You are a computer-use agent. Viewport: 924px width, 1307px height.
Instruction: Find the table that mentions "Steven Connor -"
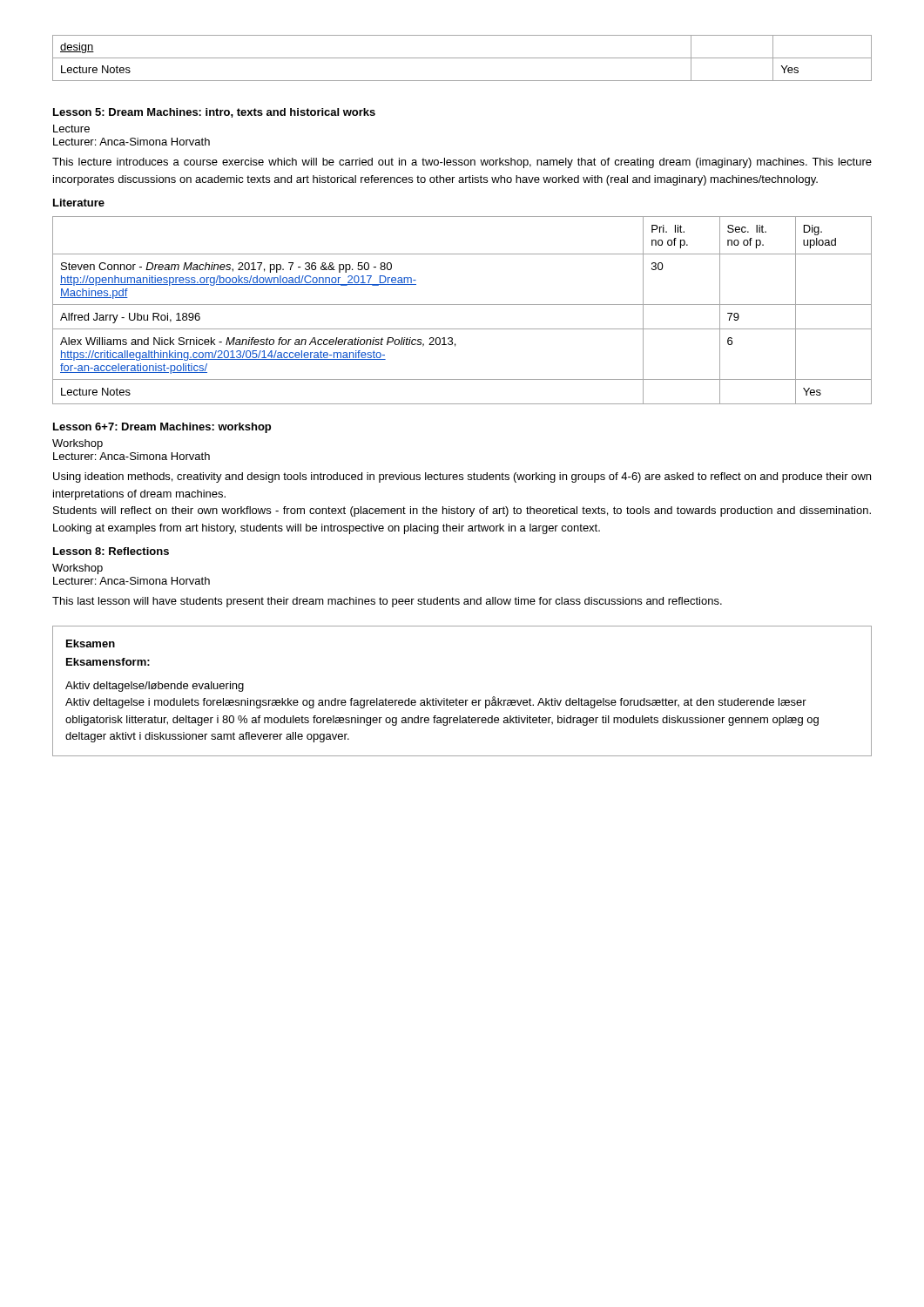point(462,310)
